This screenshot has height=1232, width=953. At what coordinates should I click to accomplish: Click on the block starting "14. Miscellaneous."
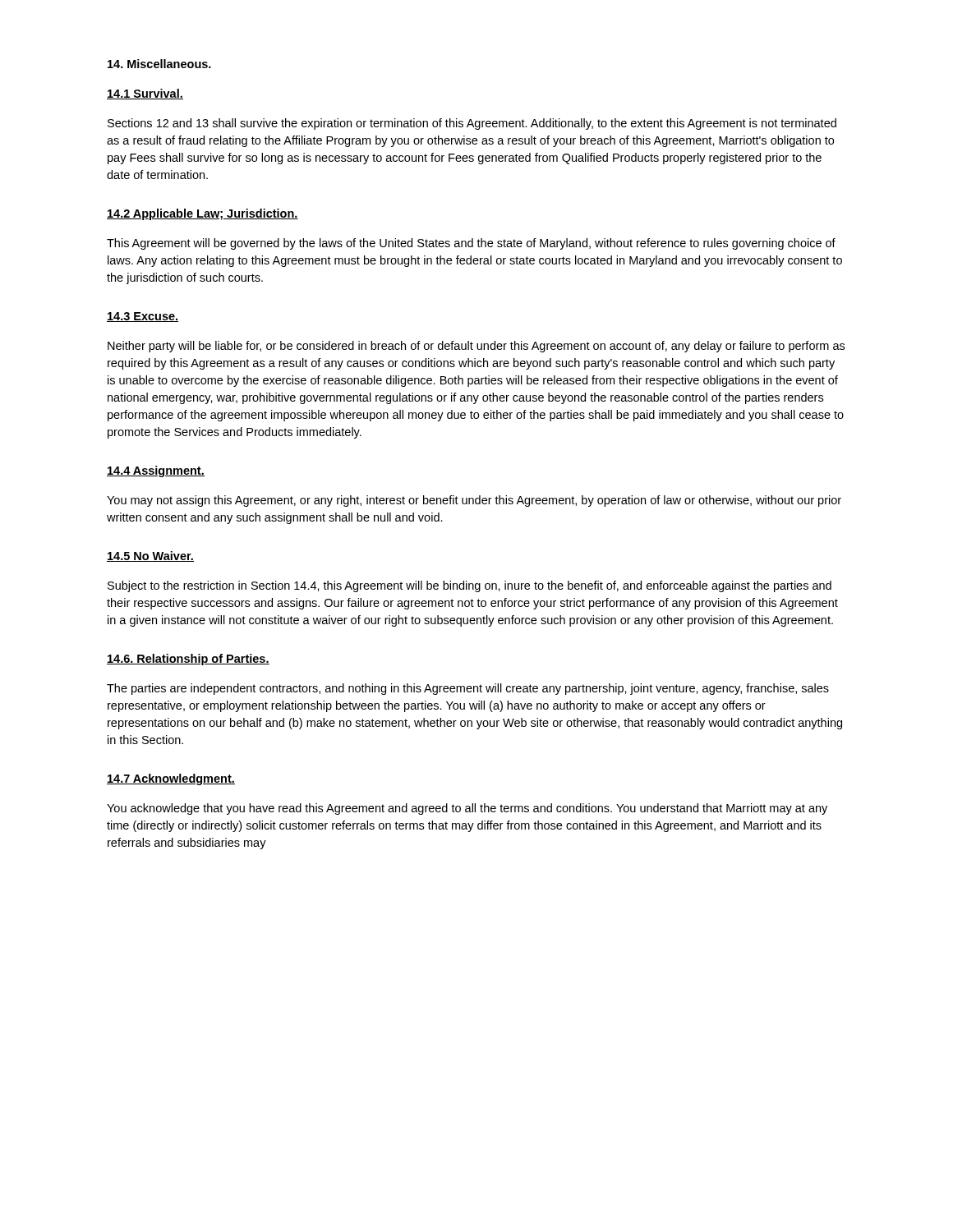click(159, 64)
